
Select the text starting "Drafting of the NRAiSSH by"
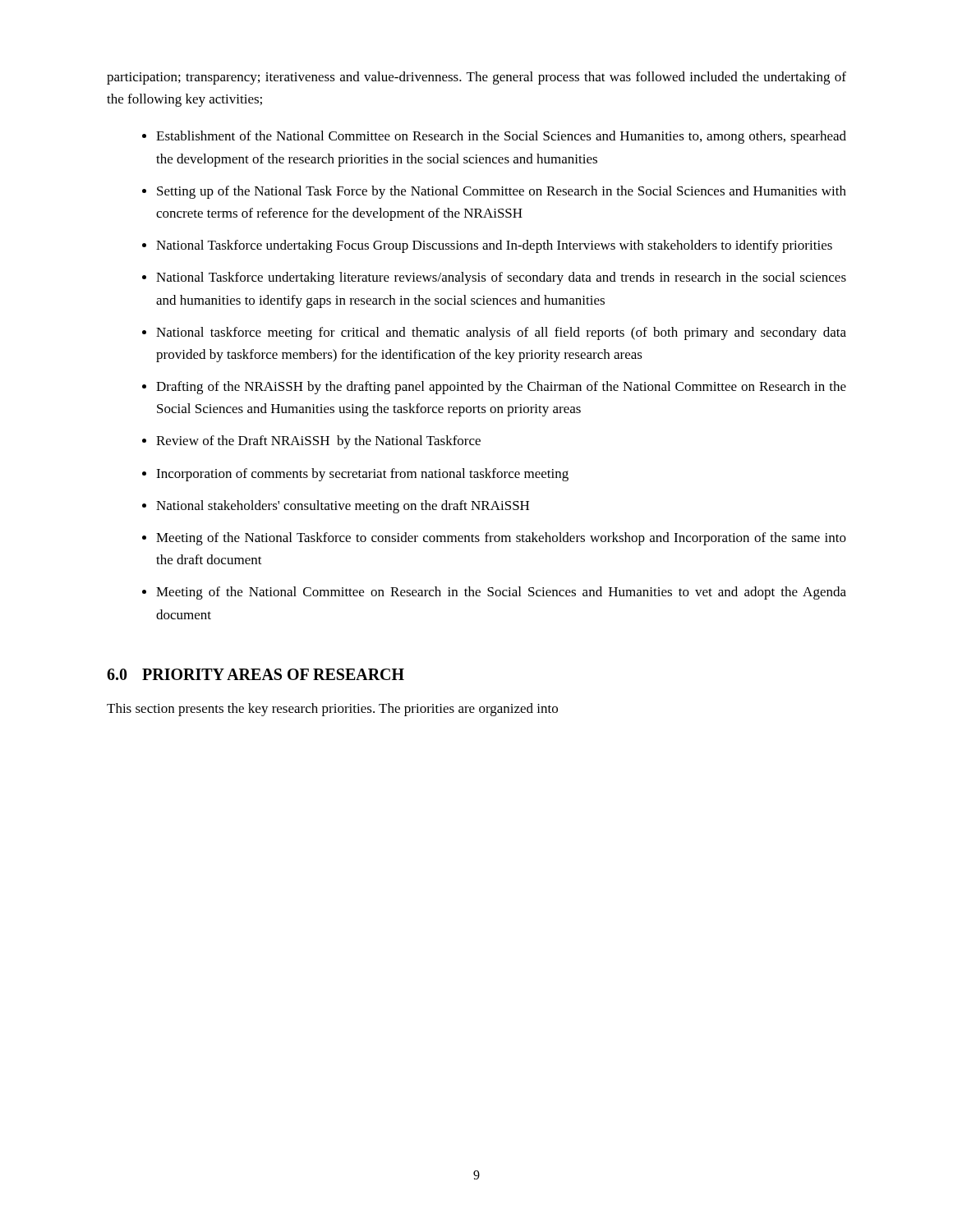(x=501, y=398)
